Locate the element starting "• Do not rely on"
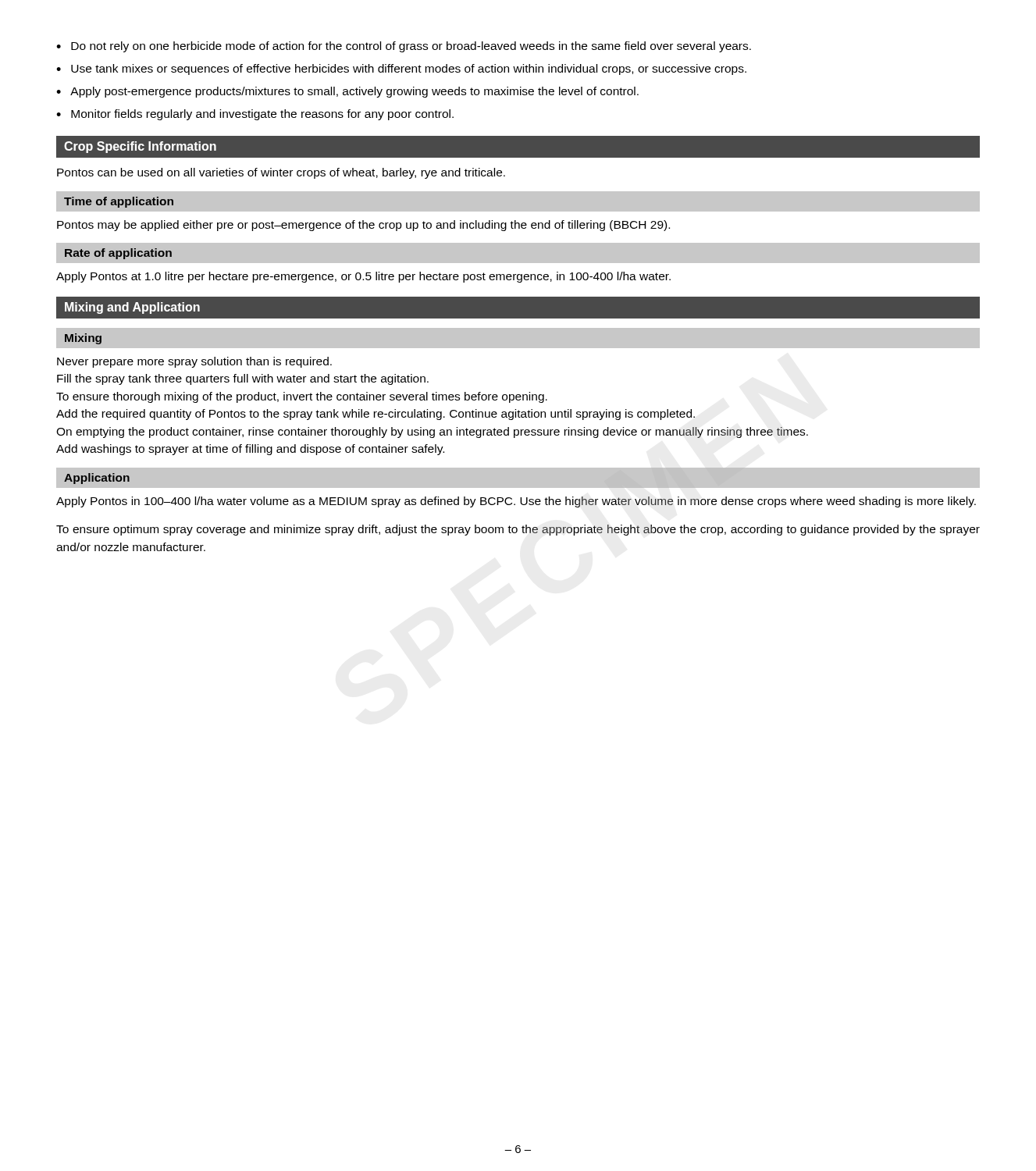 click(x=518, y=47)
